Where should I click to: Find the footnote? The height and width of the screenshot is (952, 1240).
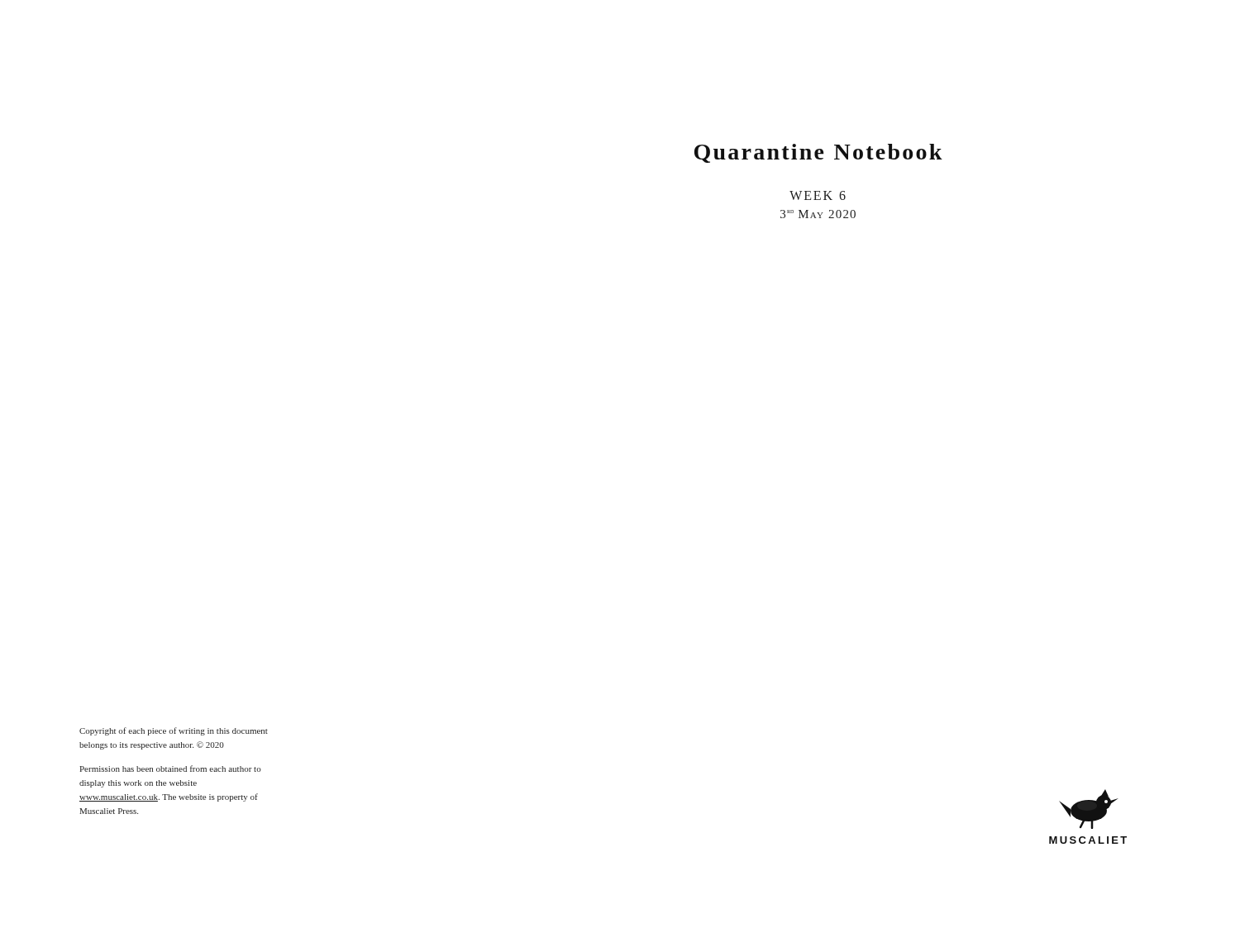(179, 771)
